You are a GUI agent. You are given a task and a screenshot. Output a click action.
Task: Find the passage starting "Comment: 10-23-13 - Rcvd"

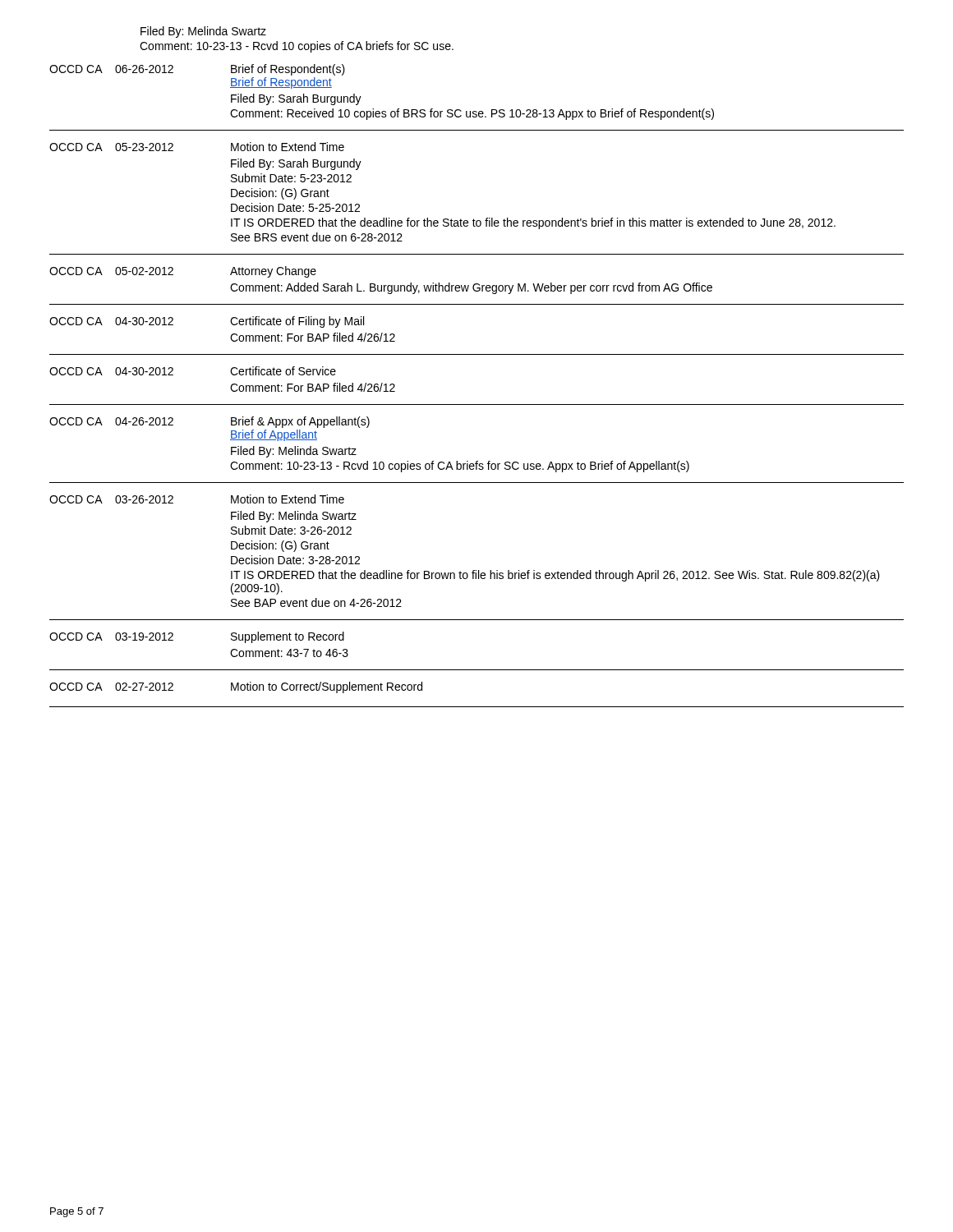297,46
